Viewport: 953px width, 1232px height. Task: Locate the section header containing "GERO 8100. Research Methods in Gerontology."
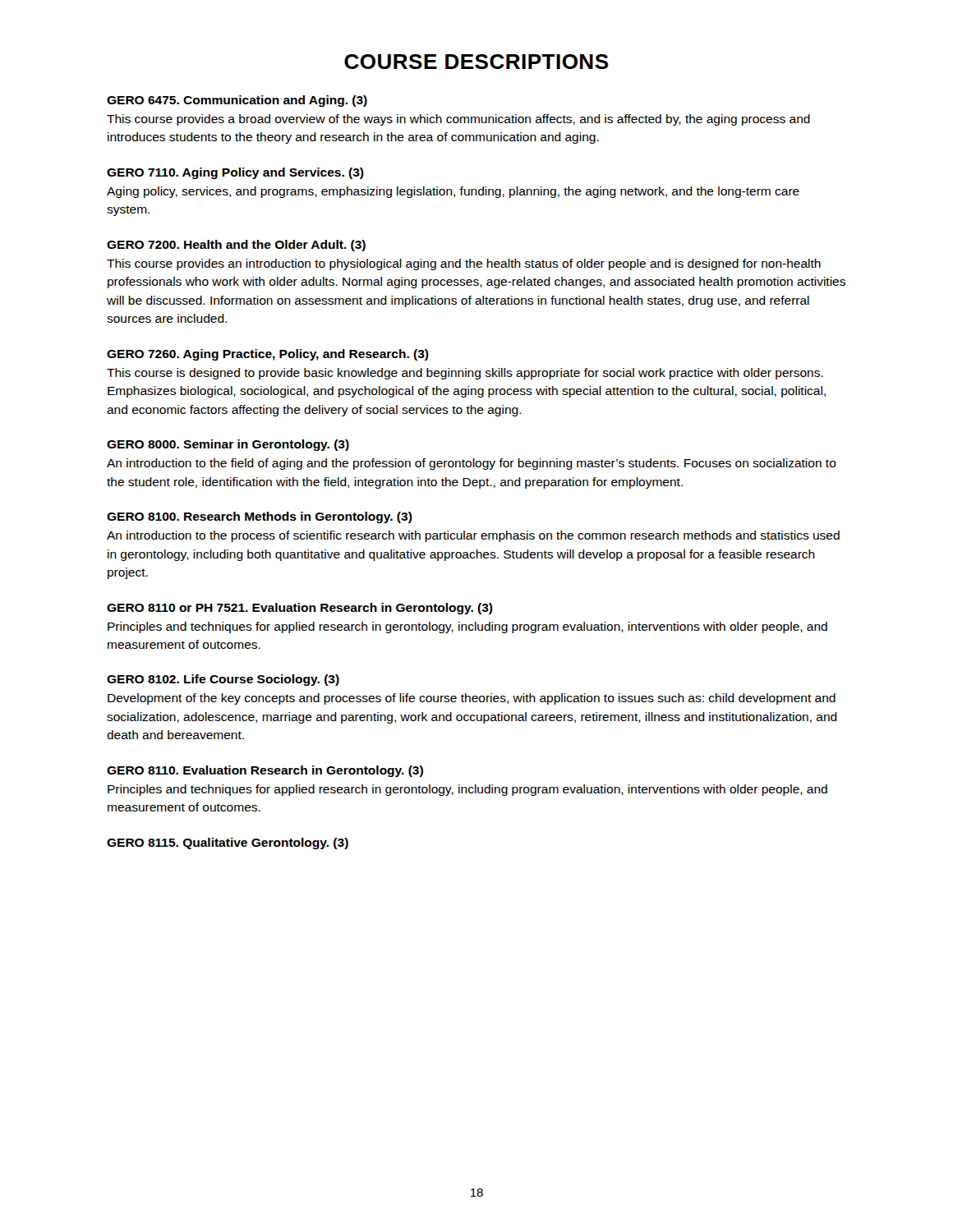point(260,516)
